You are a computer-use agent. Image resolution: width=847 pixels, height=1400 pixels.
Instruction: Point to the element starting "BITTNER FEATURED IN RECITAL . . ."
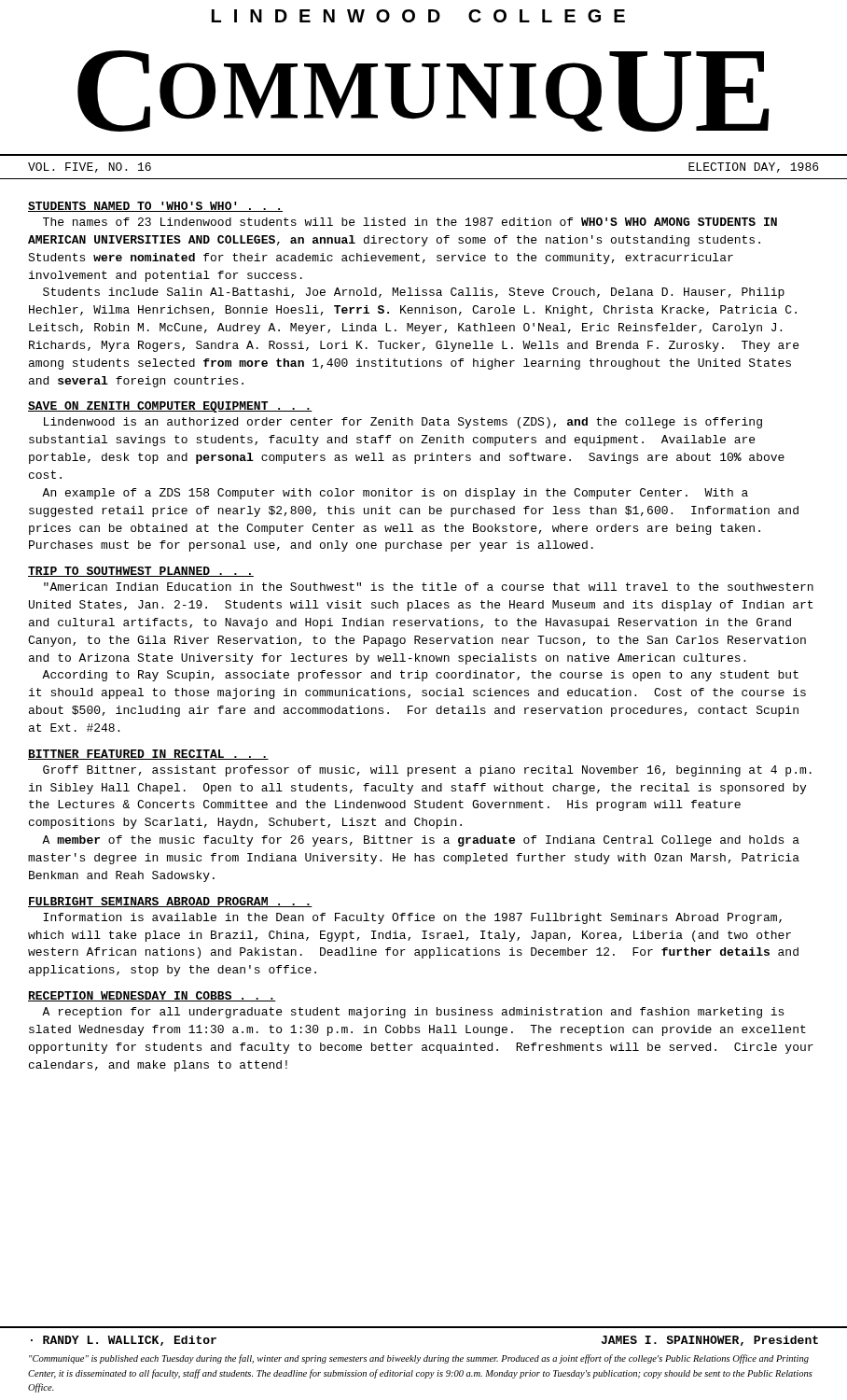(x=148, y=754)
